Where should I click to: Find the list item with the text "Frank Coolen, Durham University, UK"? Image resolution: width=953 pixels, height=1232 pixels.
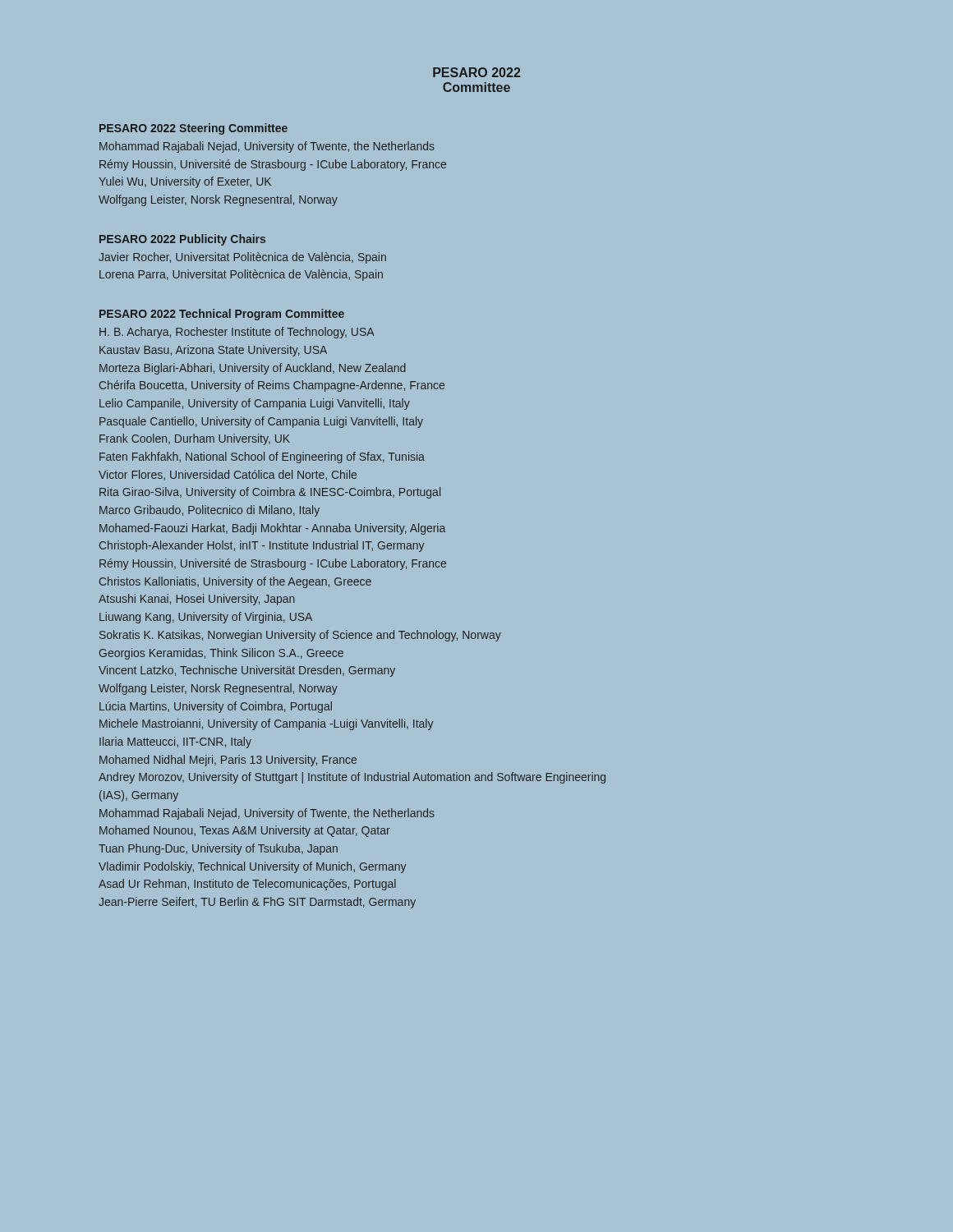194,439
